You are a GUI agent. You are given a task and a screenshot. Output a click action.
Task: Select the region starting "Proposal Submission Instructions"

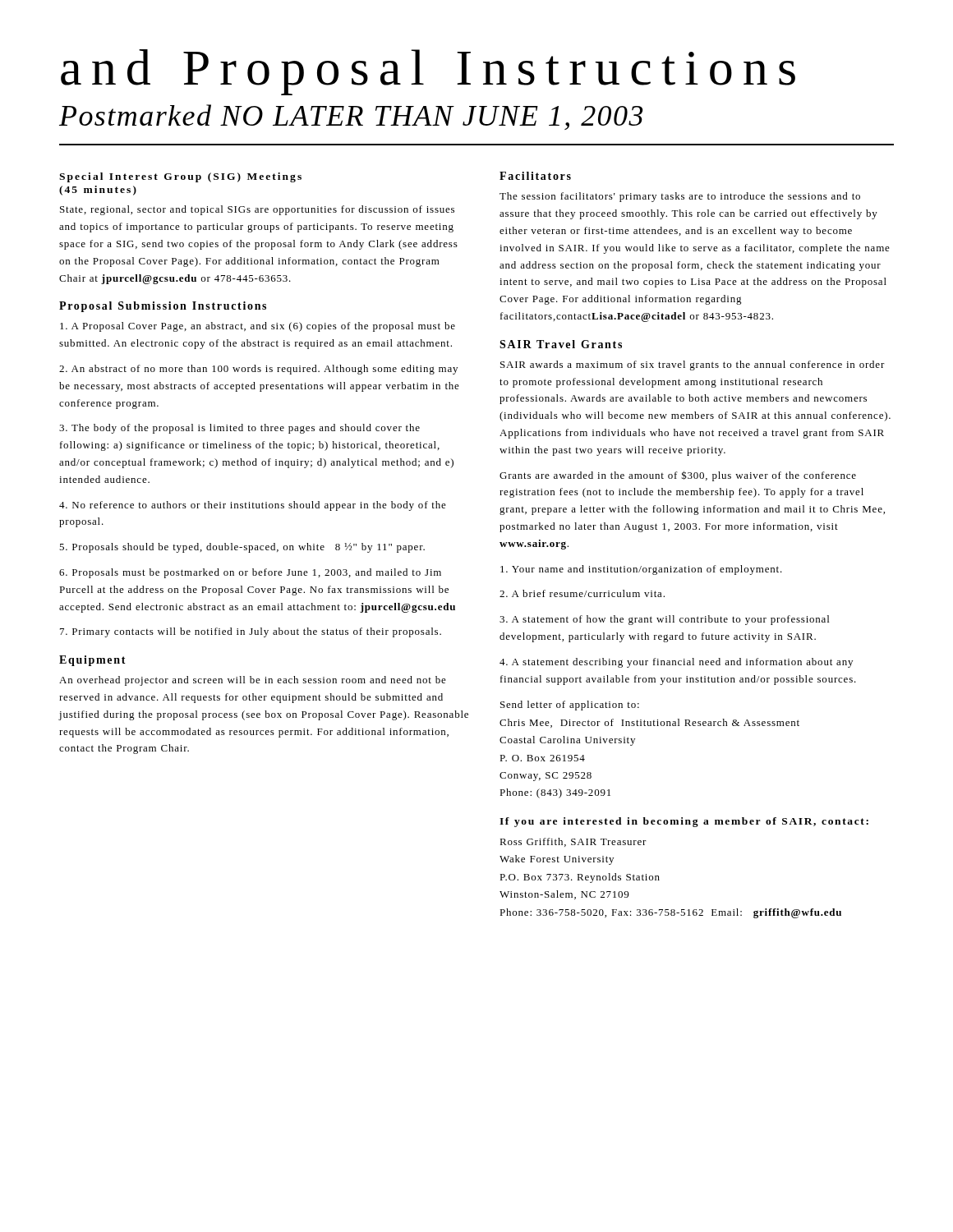point(164,306)
